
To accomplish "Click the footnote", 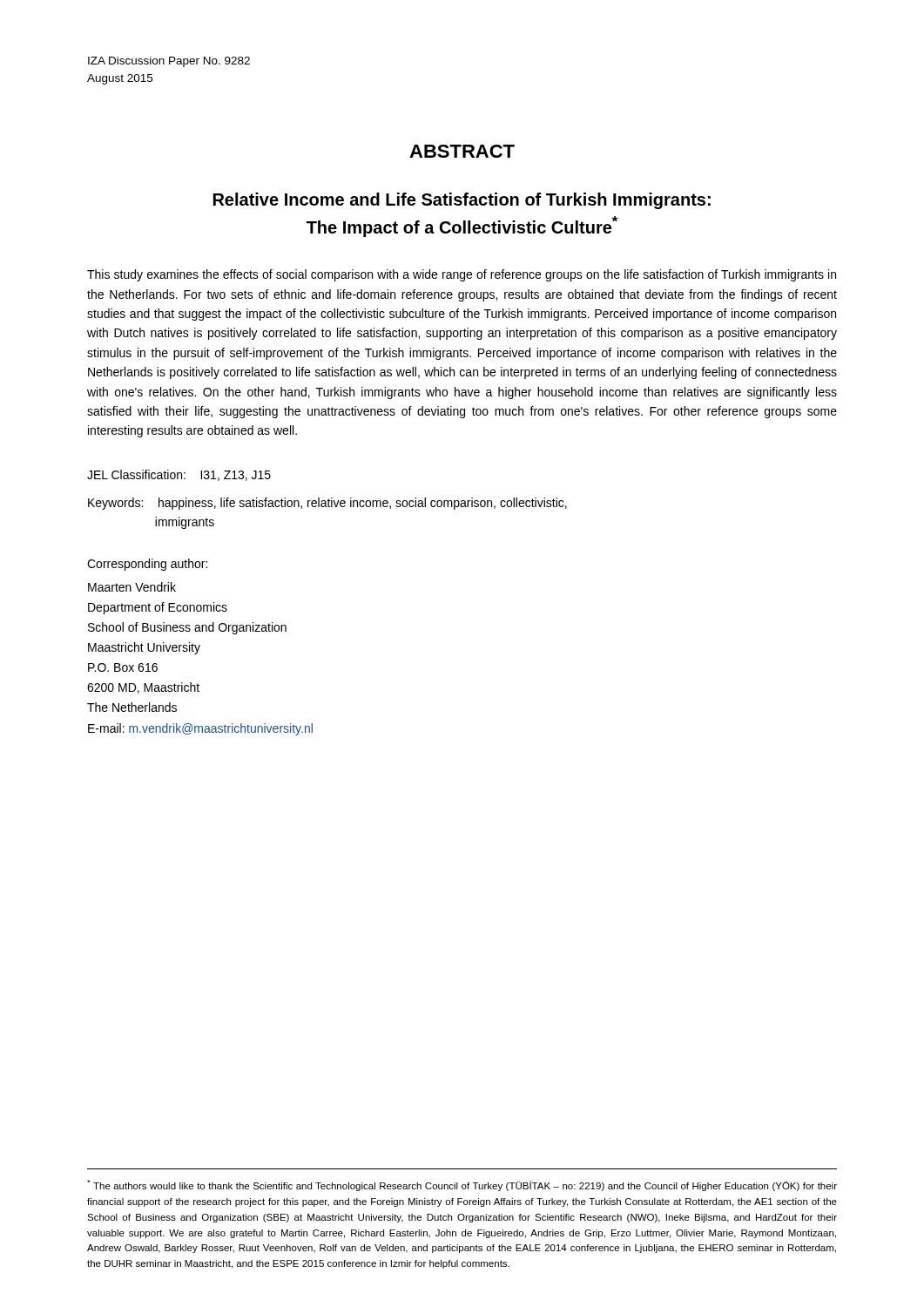I will click(x=462, y=1223).
